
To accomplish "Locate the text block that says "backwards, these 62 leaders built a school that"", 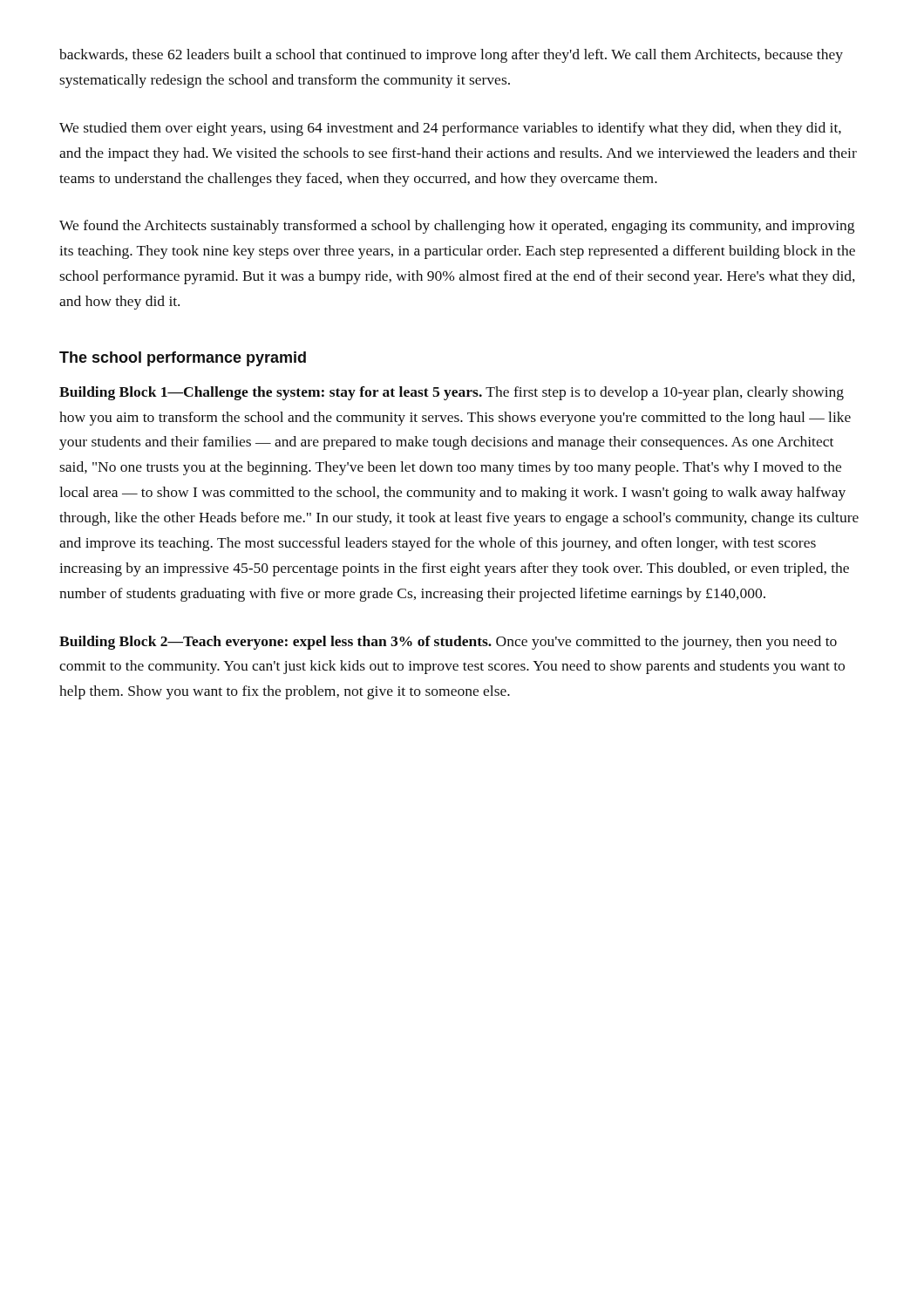I will (x=451, y=67).
